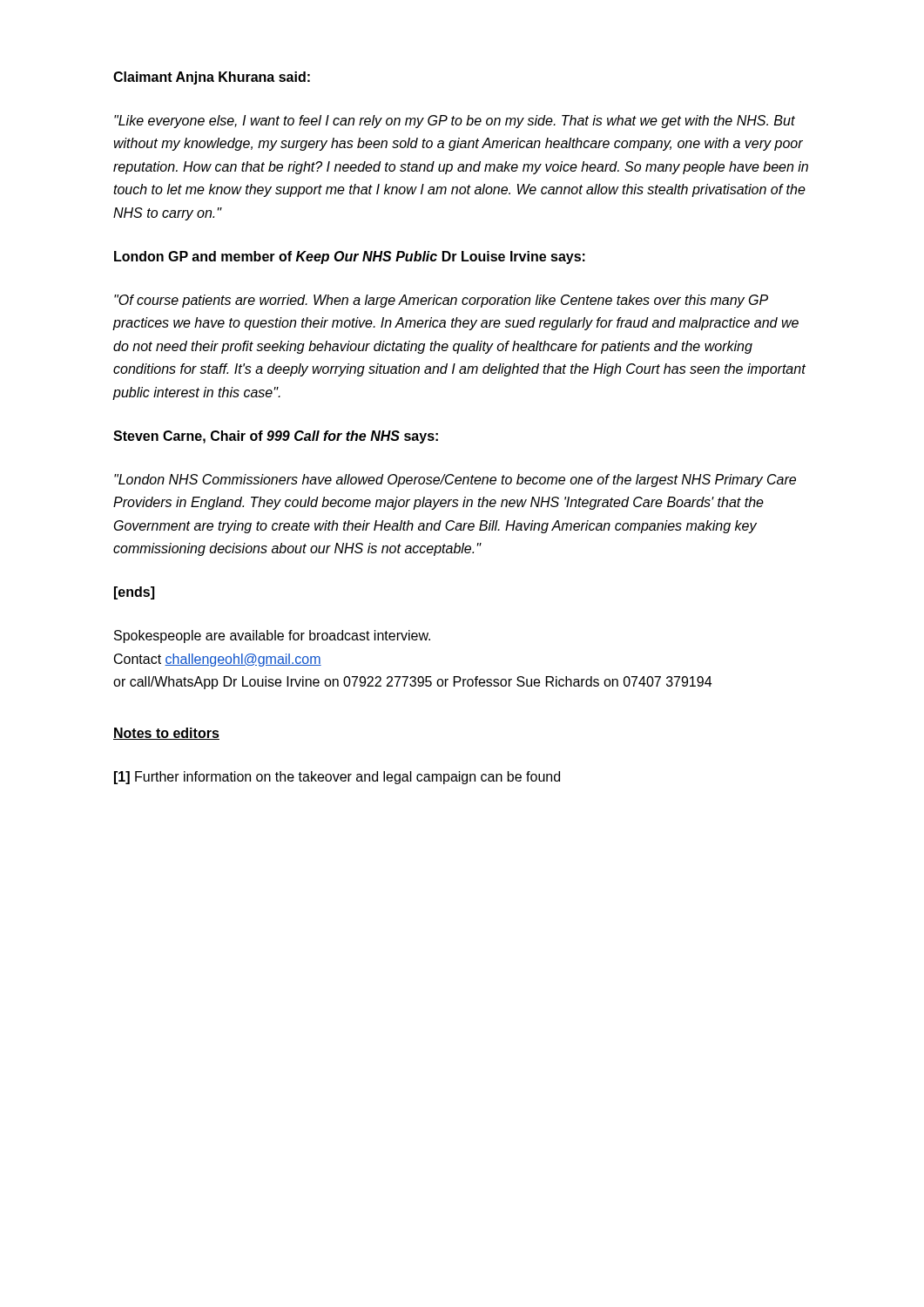This screenshot has width=924, height=1307.
Task: Click on the text block with the text ""Like everyone else, I"
Action: pos(462,167)
